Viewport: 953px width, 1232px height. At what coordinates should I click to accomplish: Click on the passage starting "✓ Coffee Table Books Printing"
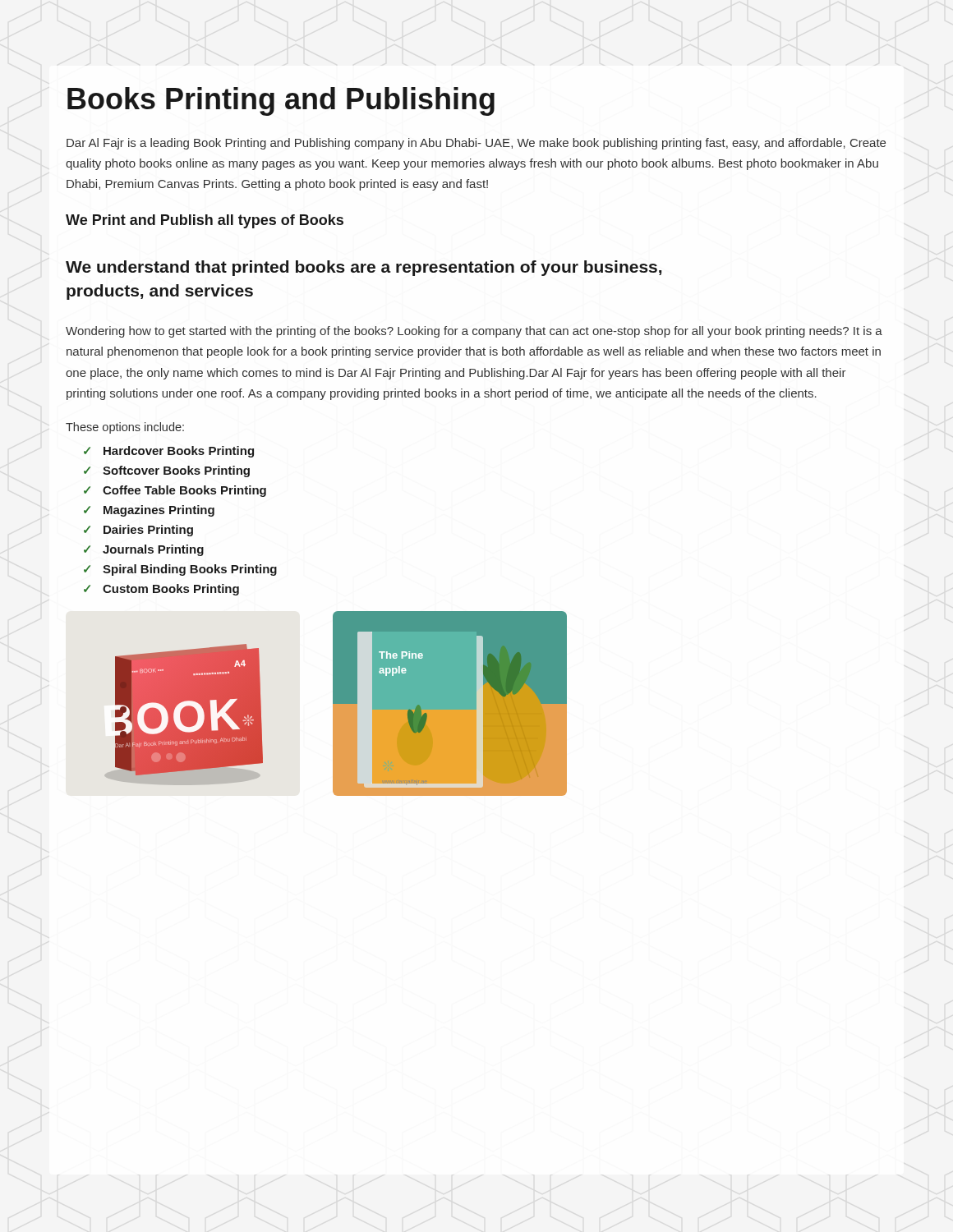coord(174,490)
